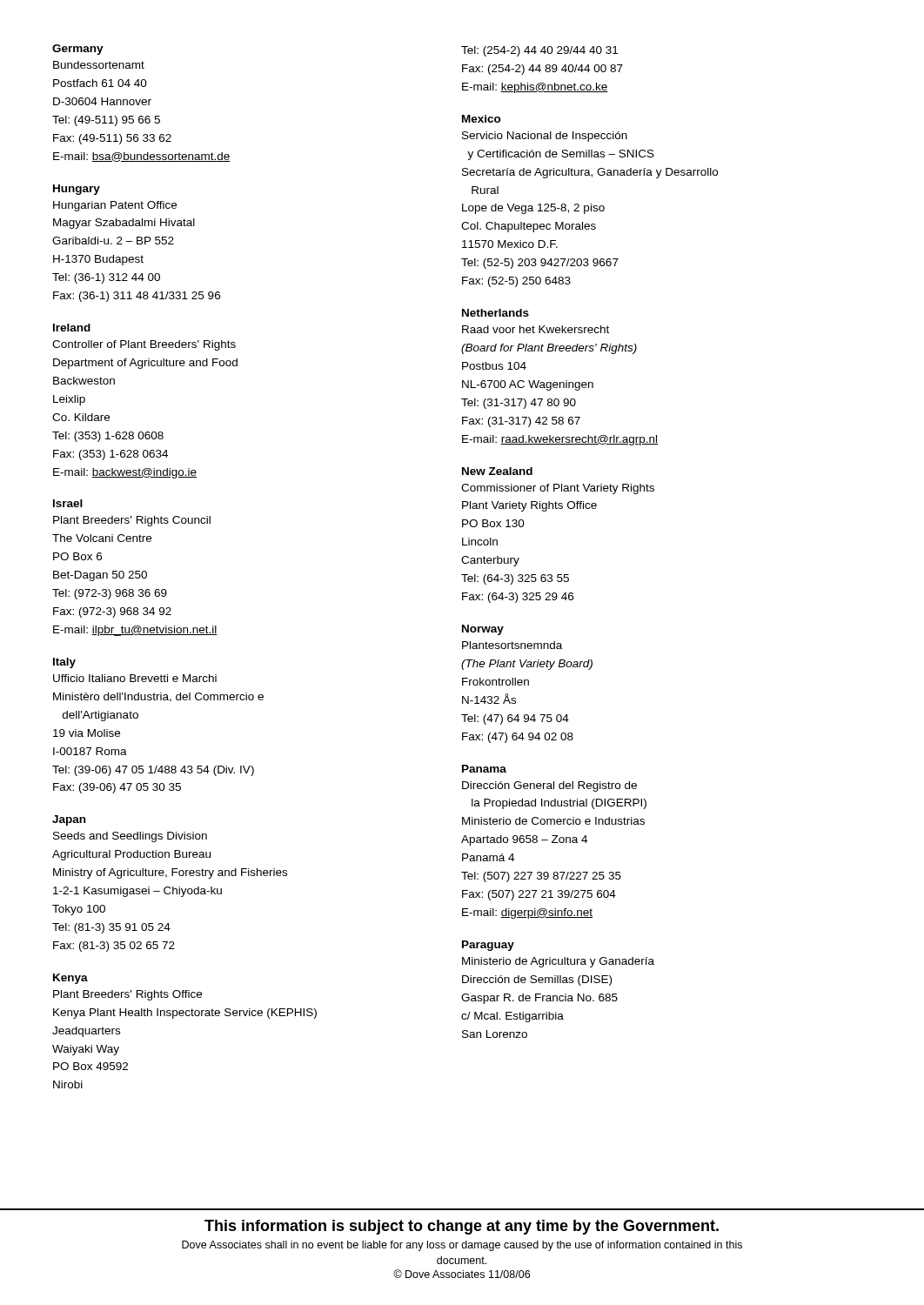Where is the passage that starts "Tel: (254-2) 44 40"?

539,51
